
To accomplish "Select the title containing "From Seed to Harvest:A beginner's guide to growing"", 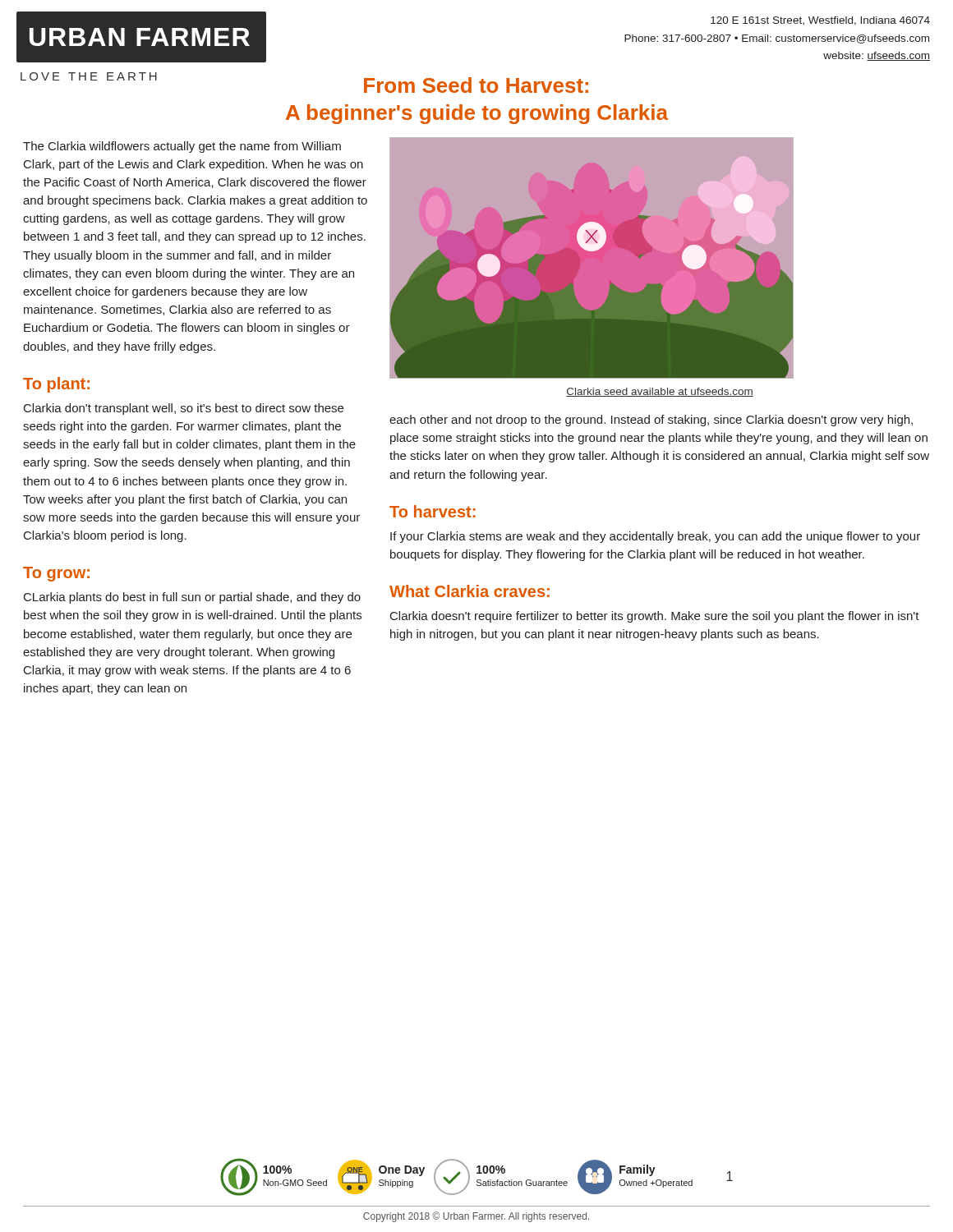I will pos(476,100).
